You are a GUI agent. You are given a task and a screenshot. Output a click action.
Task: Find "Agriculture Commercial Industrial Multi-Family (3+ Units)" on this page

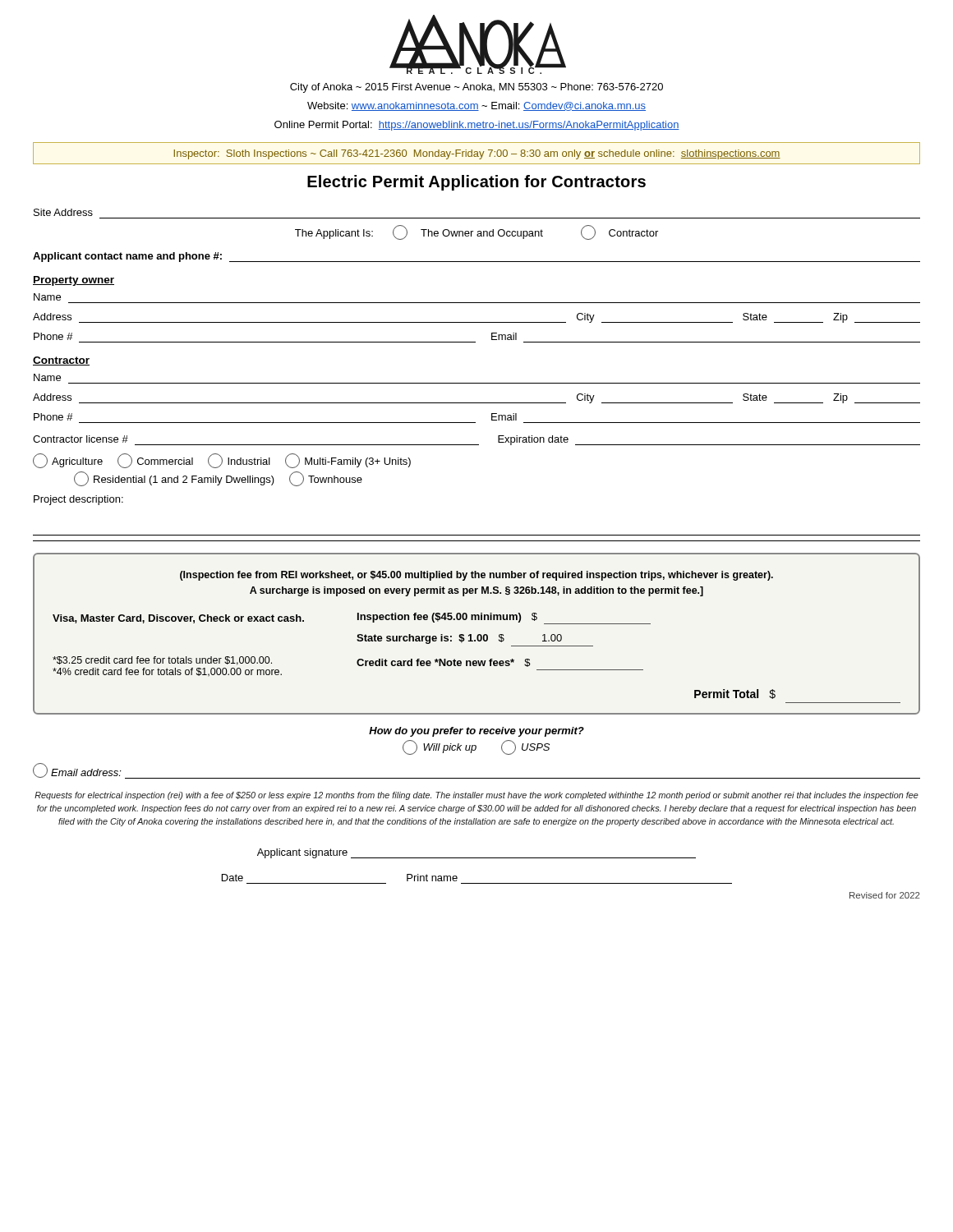coord(222,461)
